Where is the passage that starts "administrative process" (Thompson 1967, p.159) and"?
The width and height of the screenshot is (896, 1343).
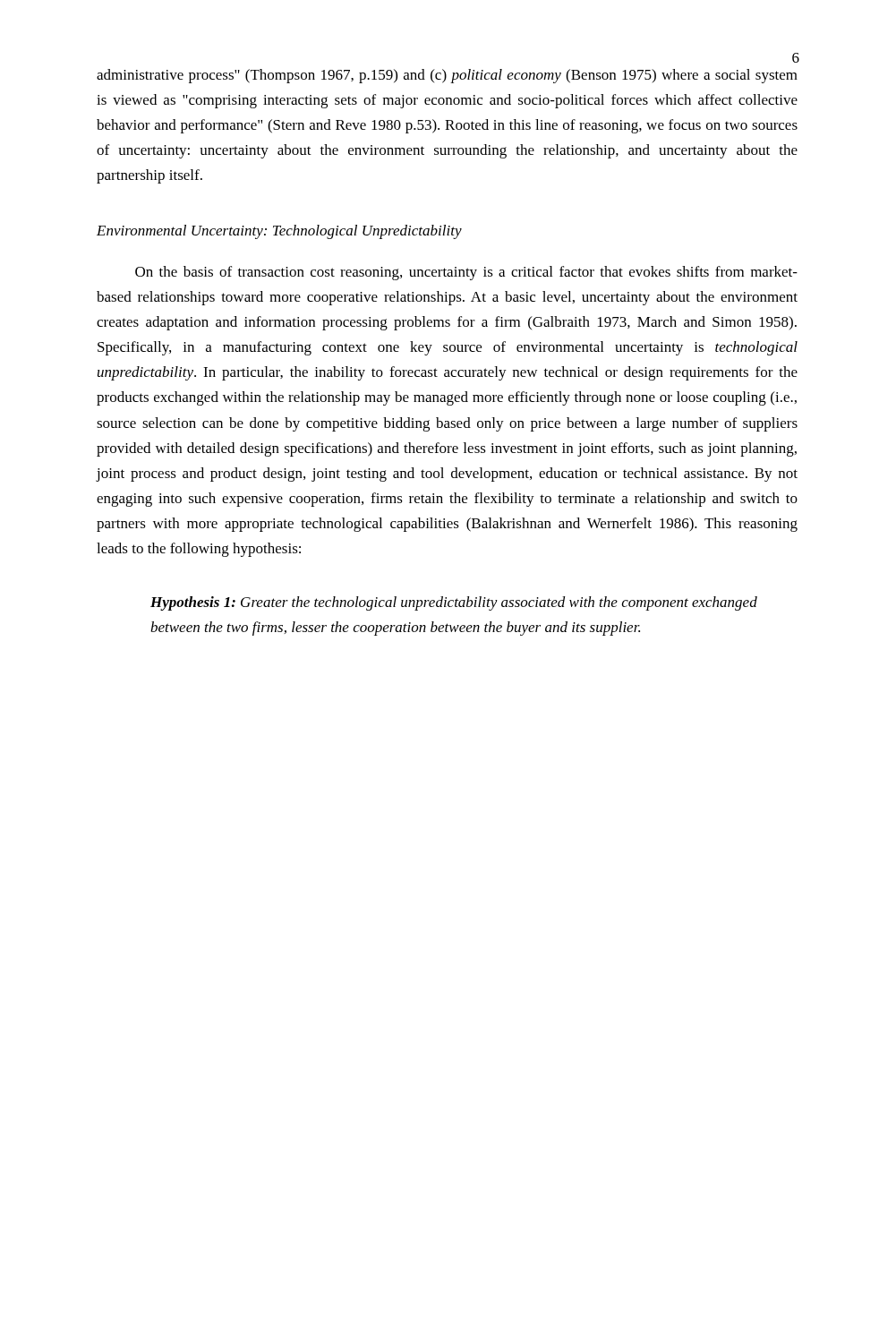(447, 125)
